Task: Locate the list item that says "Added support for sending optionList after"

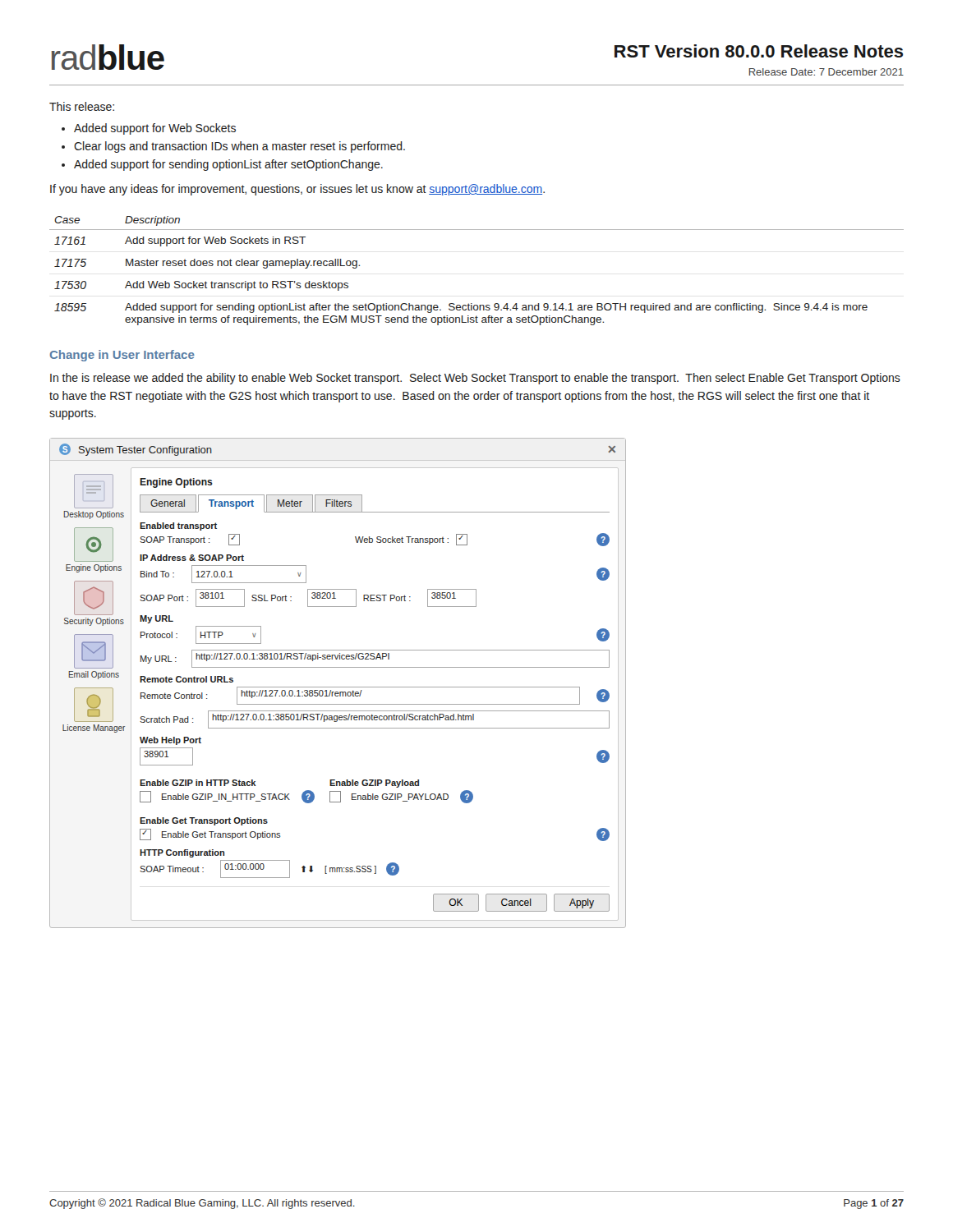Action: click(x=229, y=164)
